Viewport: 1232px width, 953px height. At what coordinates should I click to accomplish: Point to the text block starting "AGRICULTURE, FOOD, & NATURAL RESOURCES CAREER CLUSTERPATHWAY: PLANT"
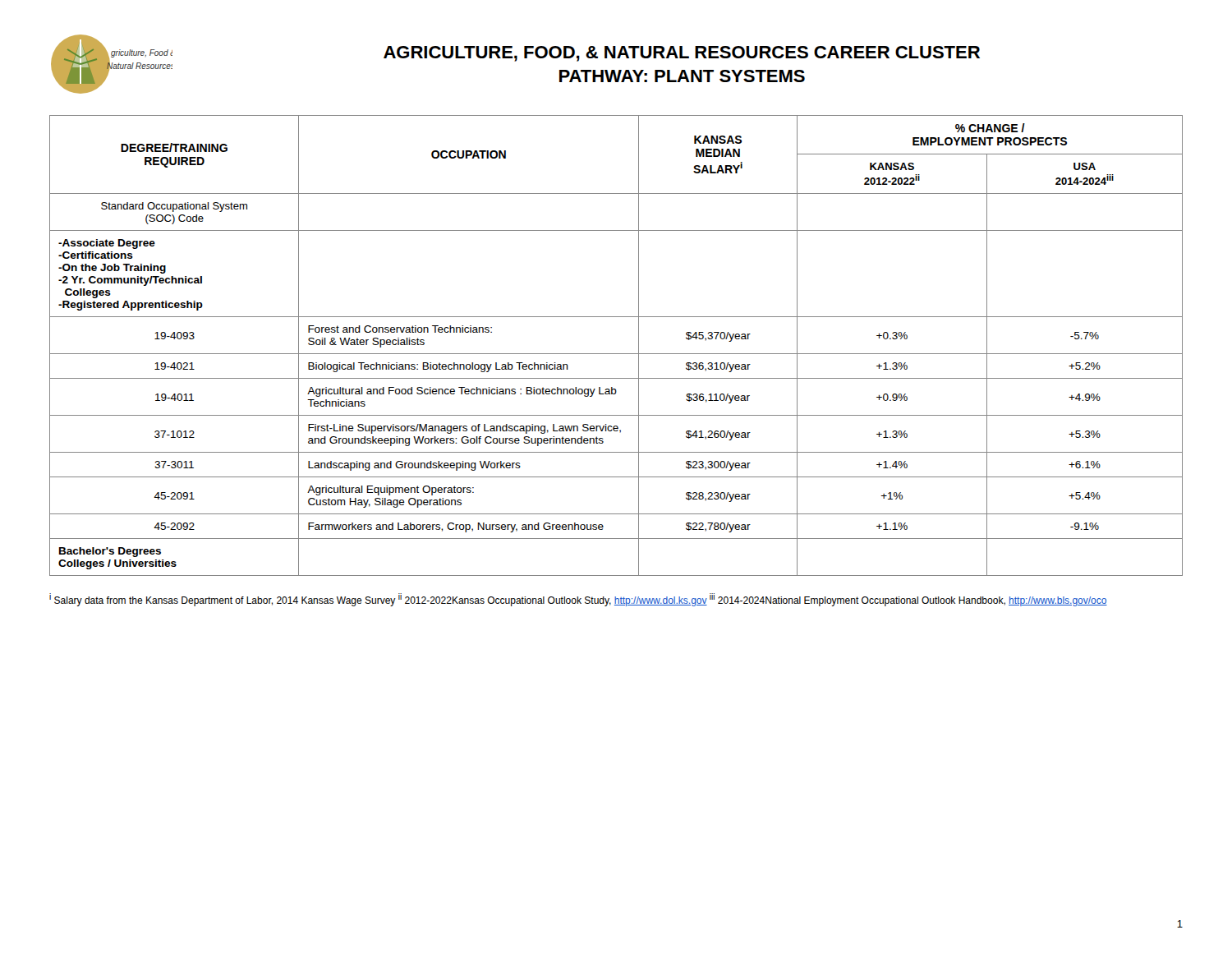(682, 65)
